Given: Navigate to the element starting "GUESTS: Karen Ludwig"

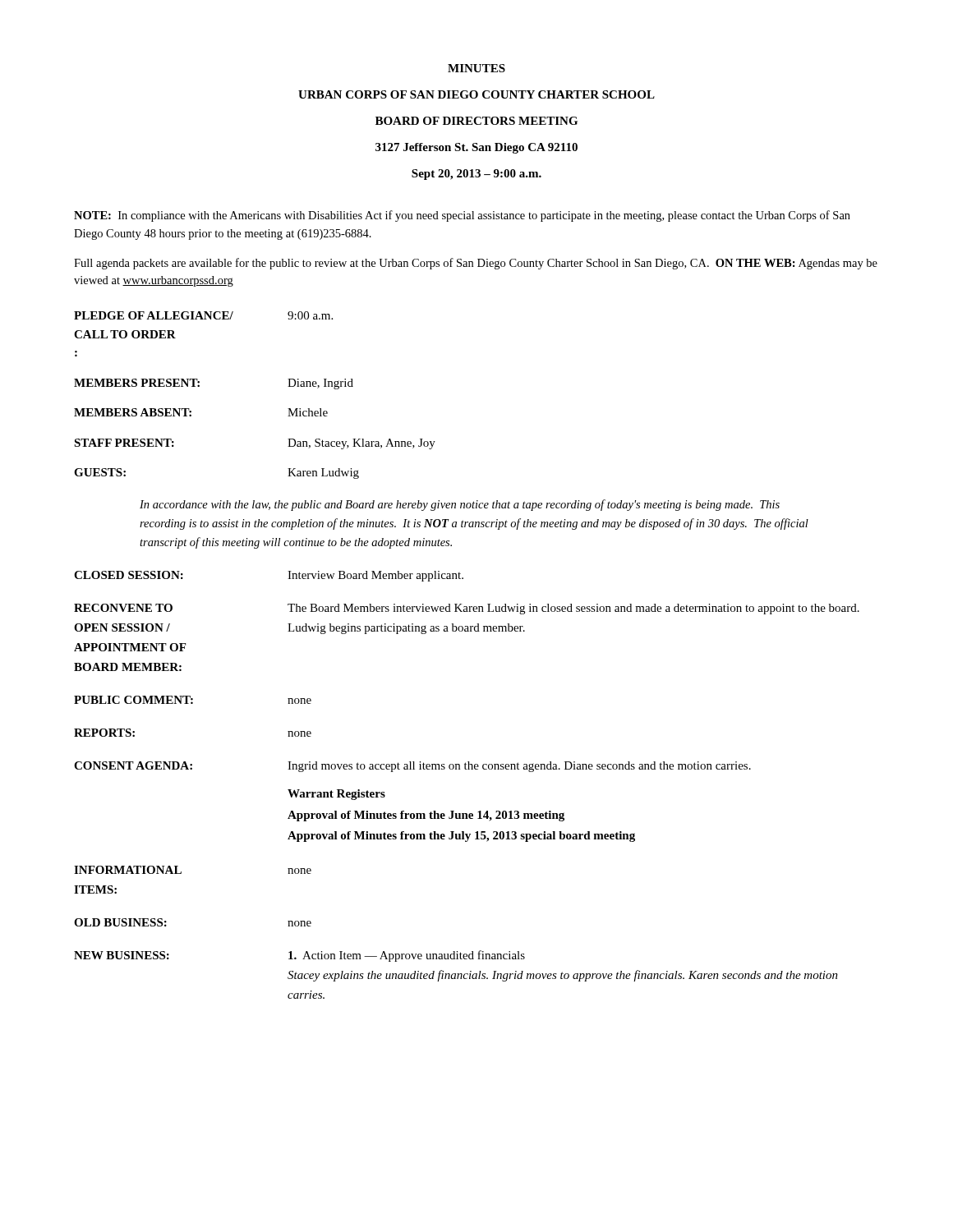Looking at the screenshot, I should (x=104, y=473).
